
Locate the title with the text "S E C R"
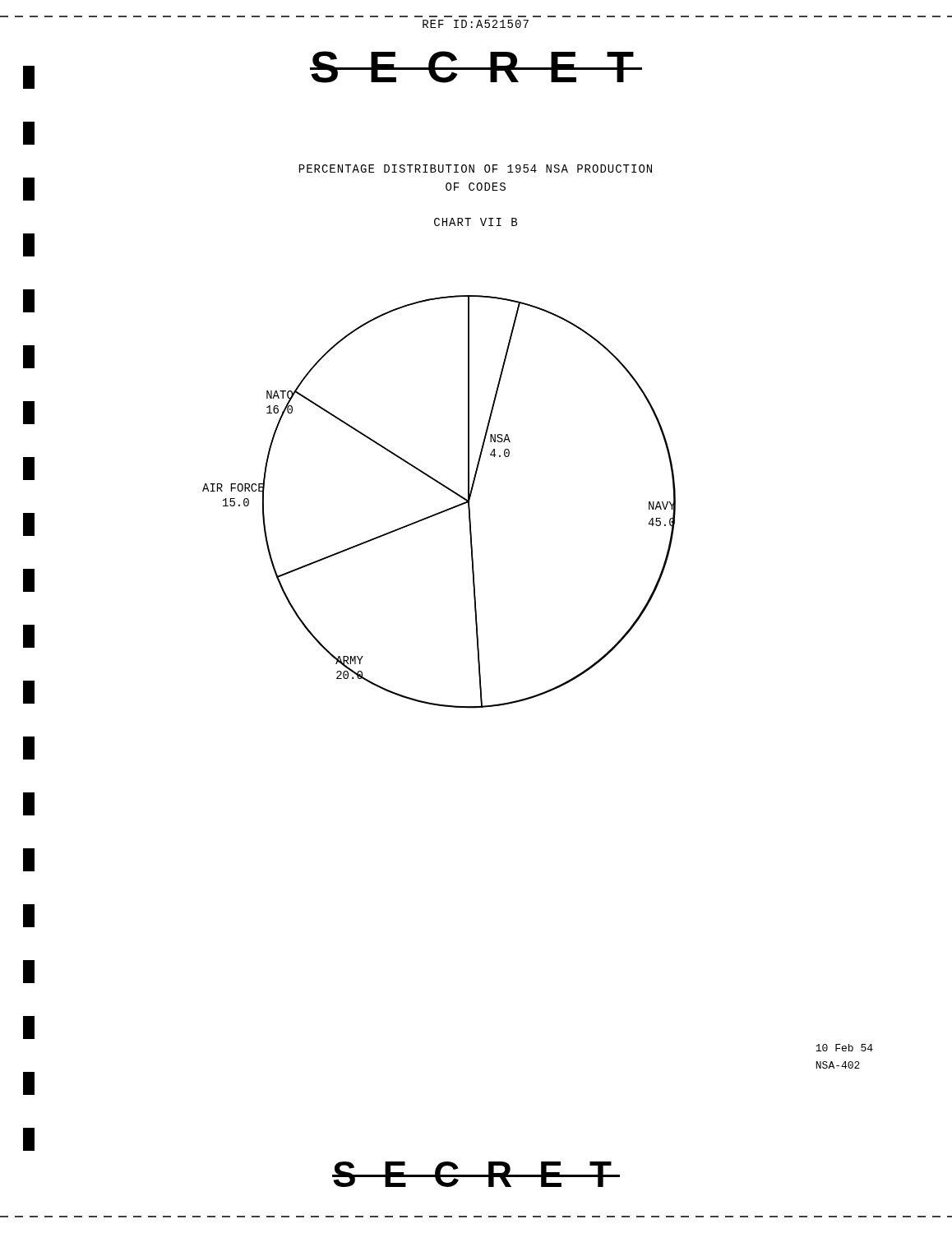pos(476,67)
